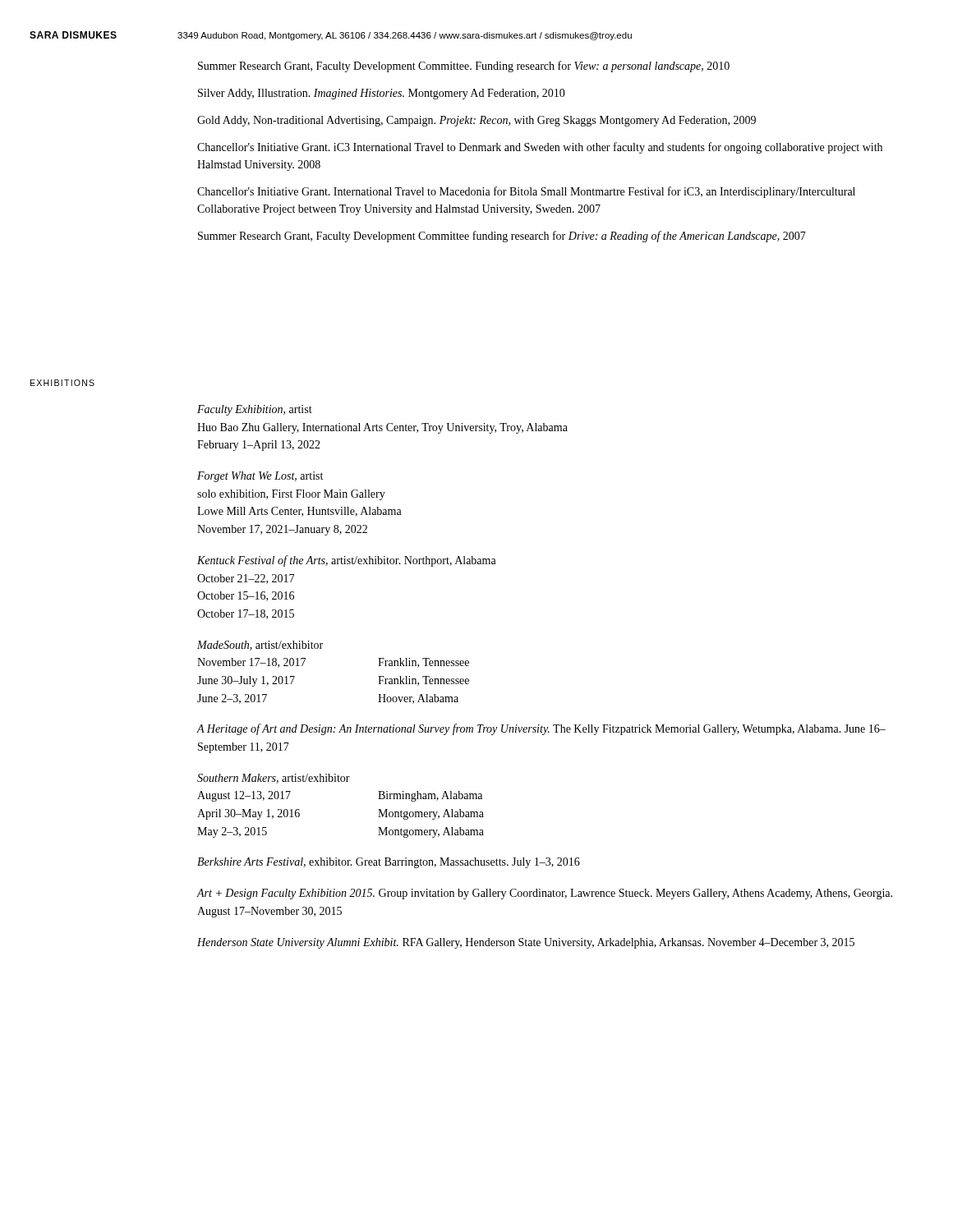The height and width of the screenshot is (1232, 953).
Task: Find the text block that says "Chancellor's Initiative Grant. International Travel to"
Action: [526, 200]
